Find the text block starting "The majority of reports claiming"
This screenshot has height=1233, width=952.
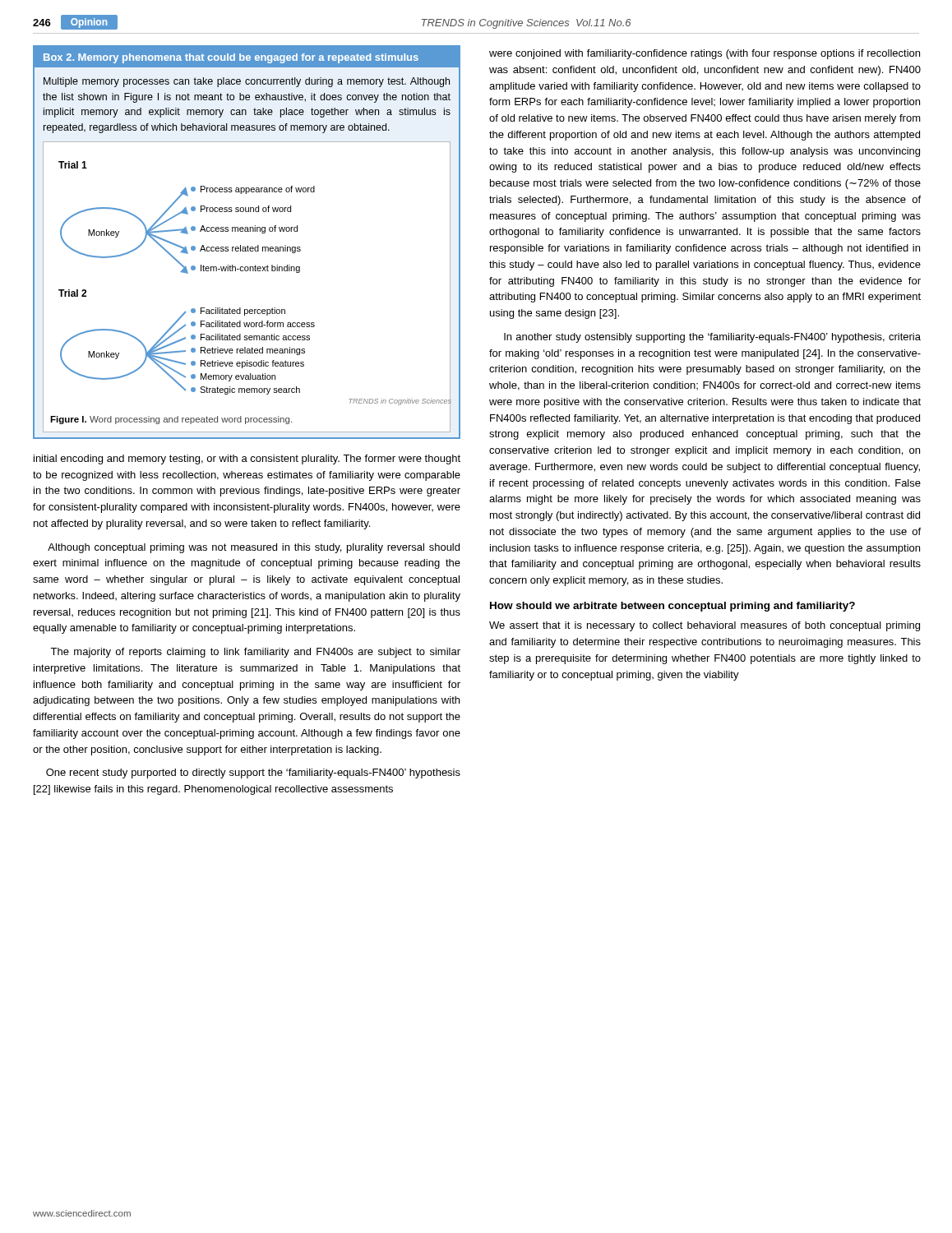(247, 700)
